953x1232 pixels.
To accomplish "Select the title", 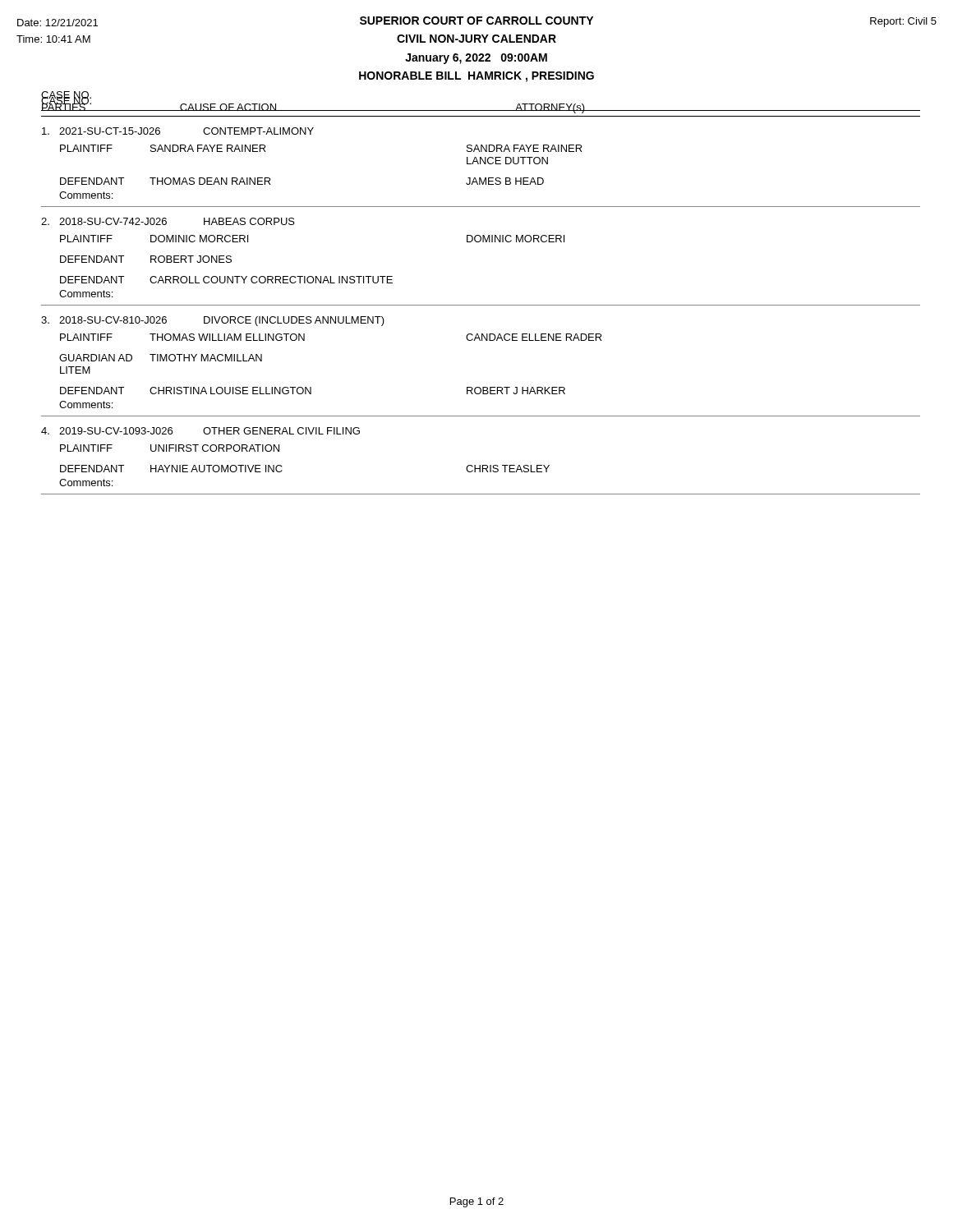I will point(476,48).
